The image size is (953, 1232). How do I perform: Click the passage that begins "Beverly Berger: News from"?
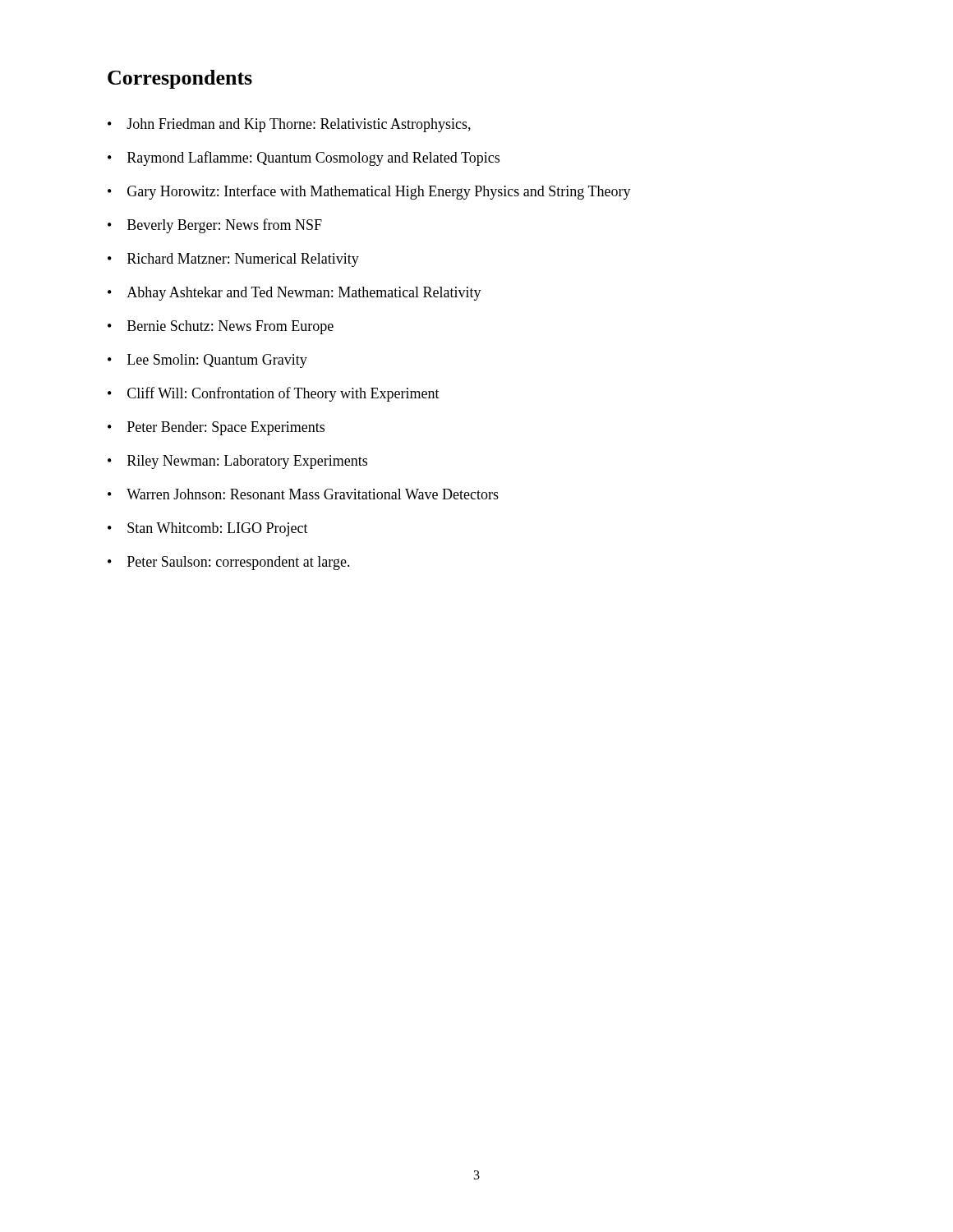click(215, 226)
